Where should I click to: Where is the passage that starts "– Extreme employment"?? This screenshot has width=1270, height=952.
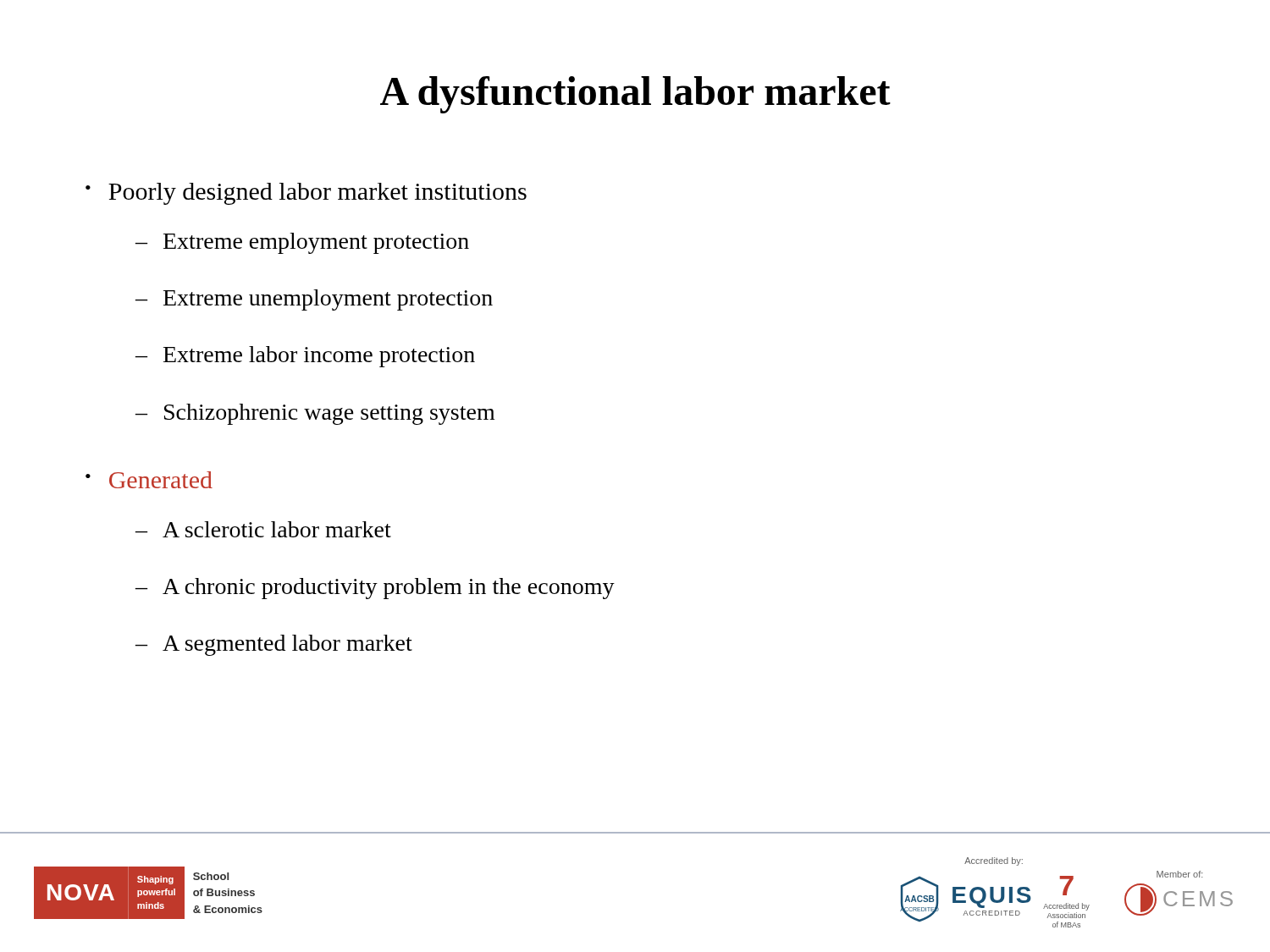(302, 241)
